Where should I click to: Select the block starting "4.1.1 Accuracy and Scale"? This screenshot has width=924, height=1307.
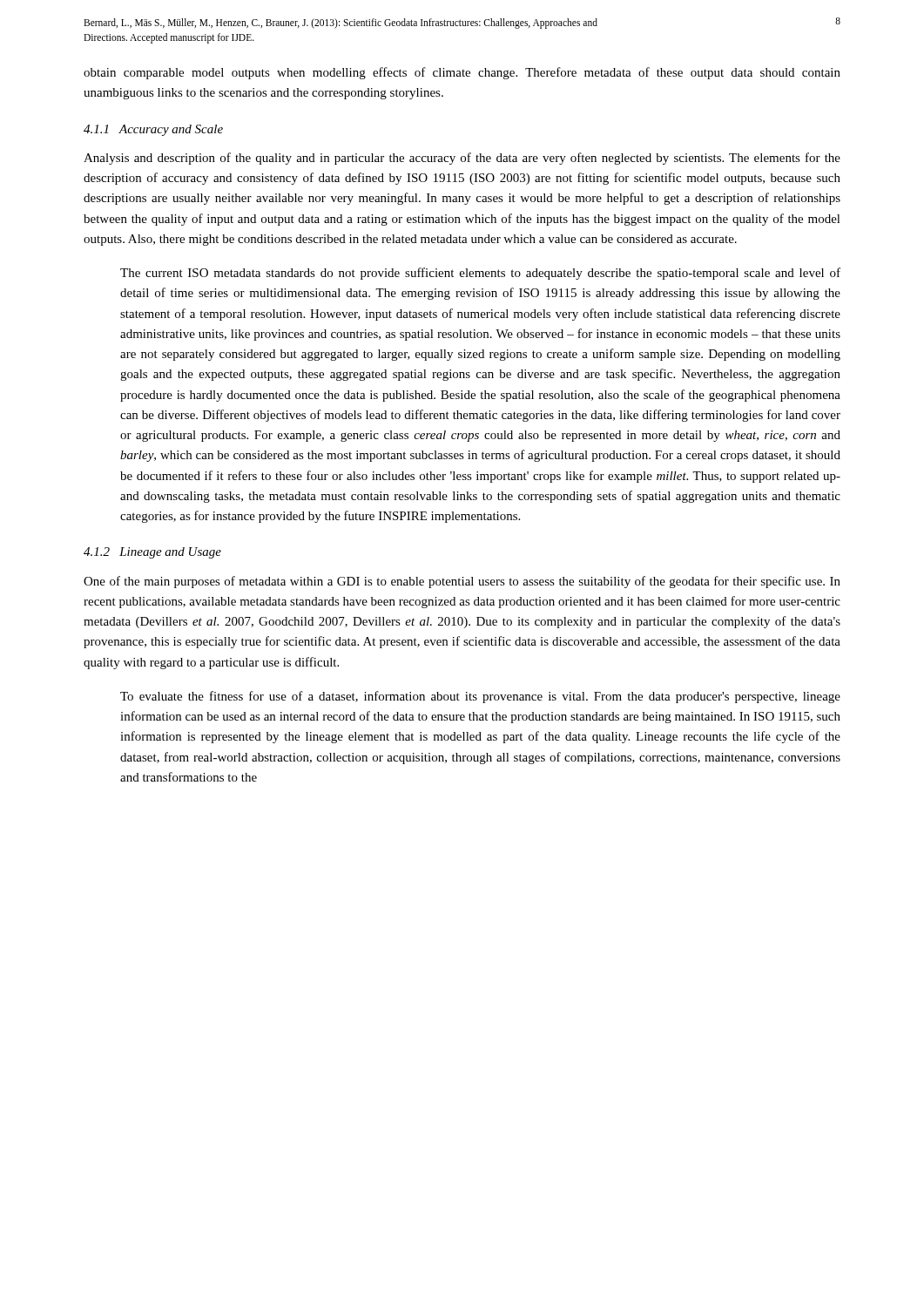coord(153,130)
